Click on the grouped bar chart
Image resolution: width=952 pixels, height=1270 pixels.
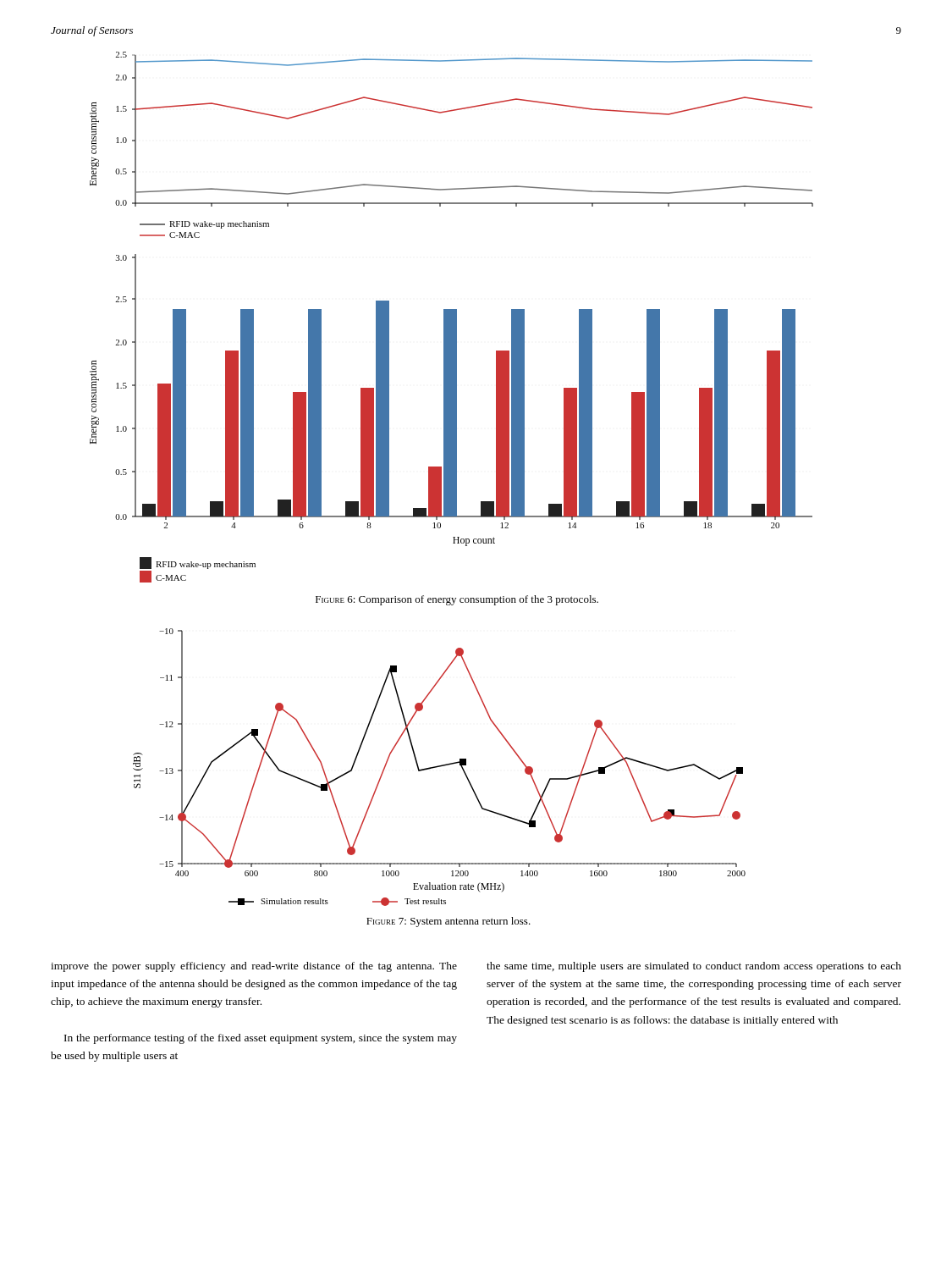point(457,417)
